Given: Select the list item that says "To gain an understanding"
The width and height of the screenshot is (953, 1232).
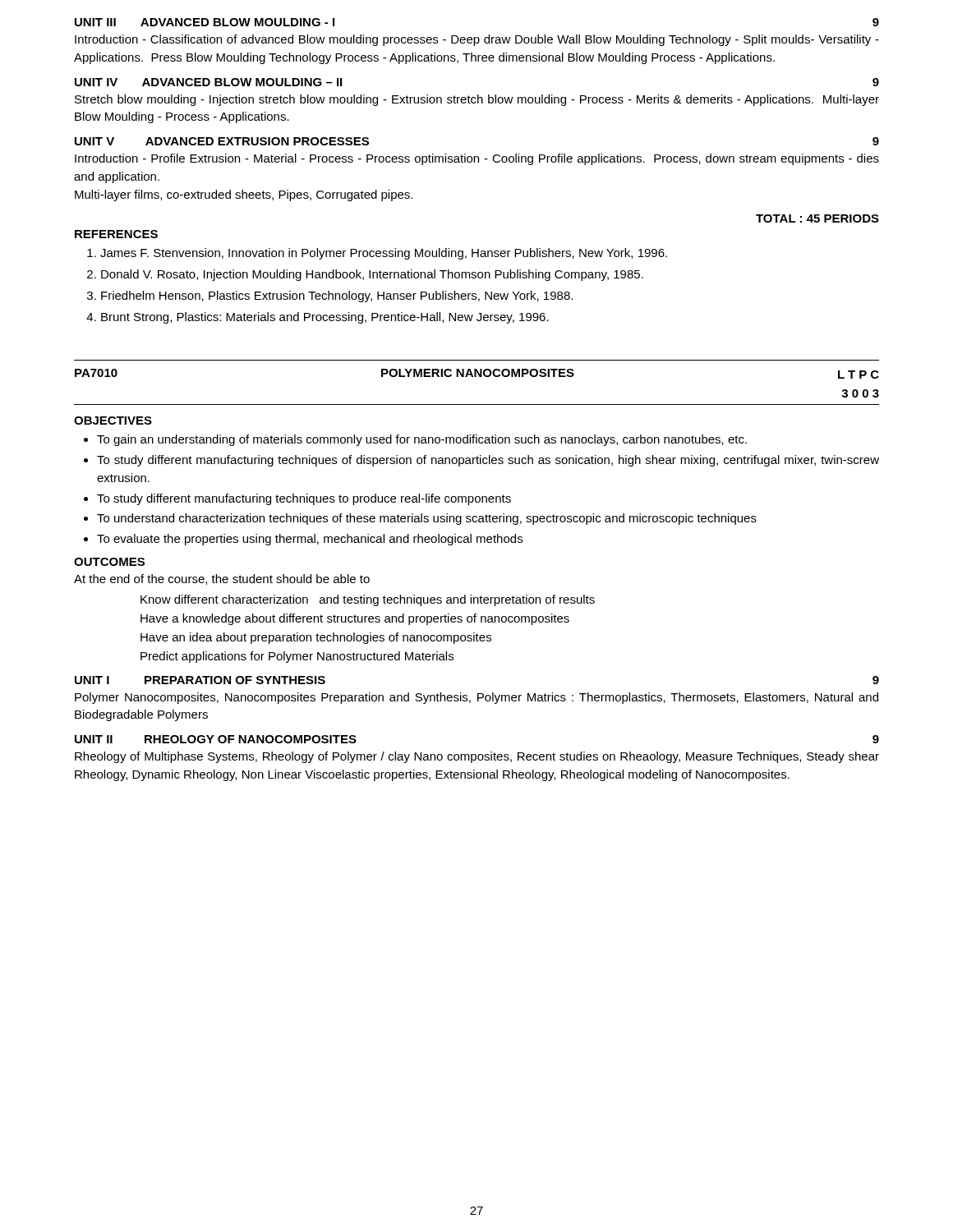Looking at the screenshot, I should click(x=422, y=439).
